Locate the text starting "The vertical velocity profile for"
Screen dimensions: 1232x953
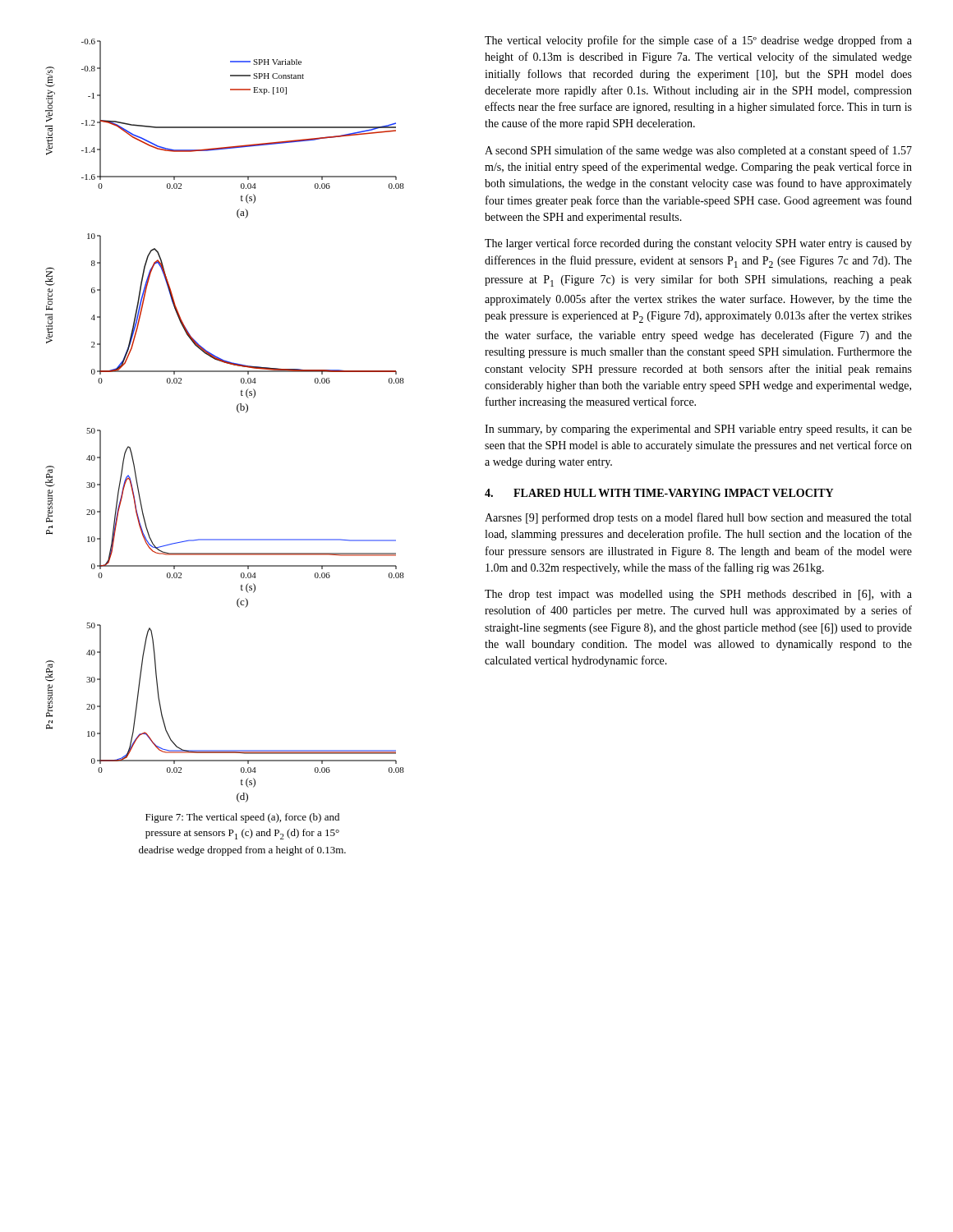tap(698, 252)
